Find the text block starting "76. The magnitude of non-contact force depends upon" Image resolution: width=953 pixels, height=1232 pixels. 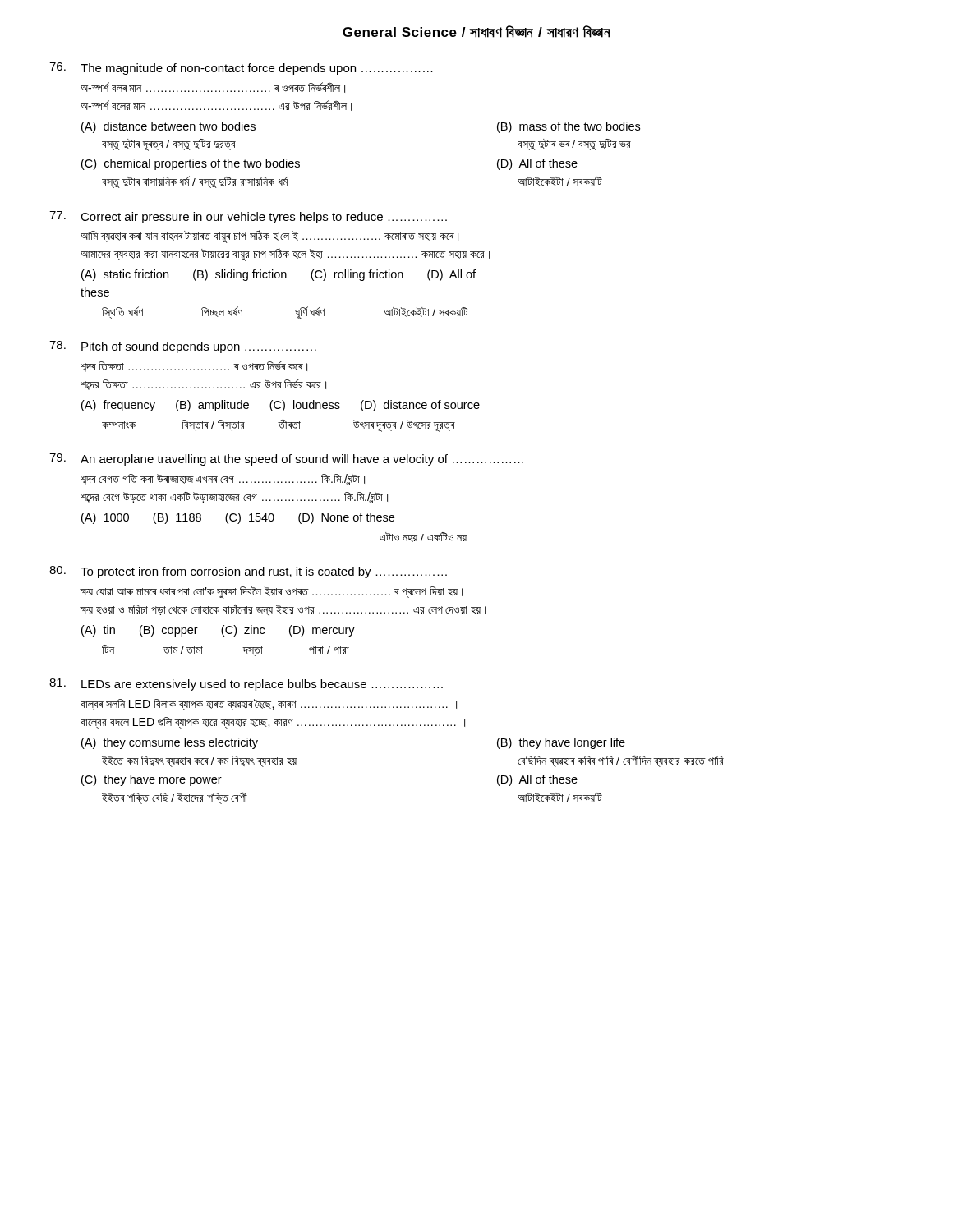[241, 69]
